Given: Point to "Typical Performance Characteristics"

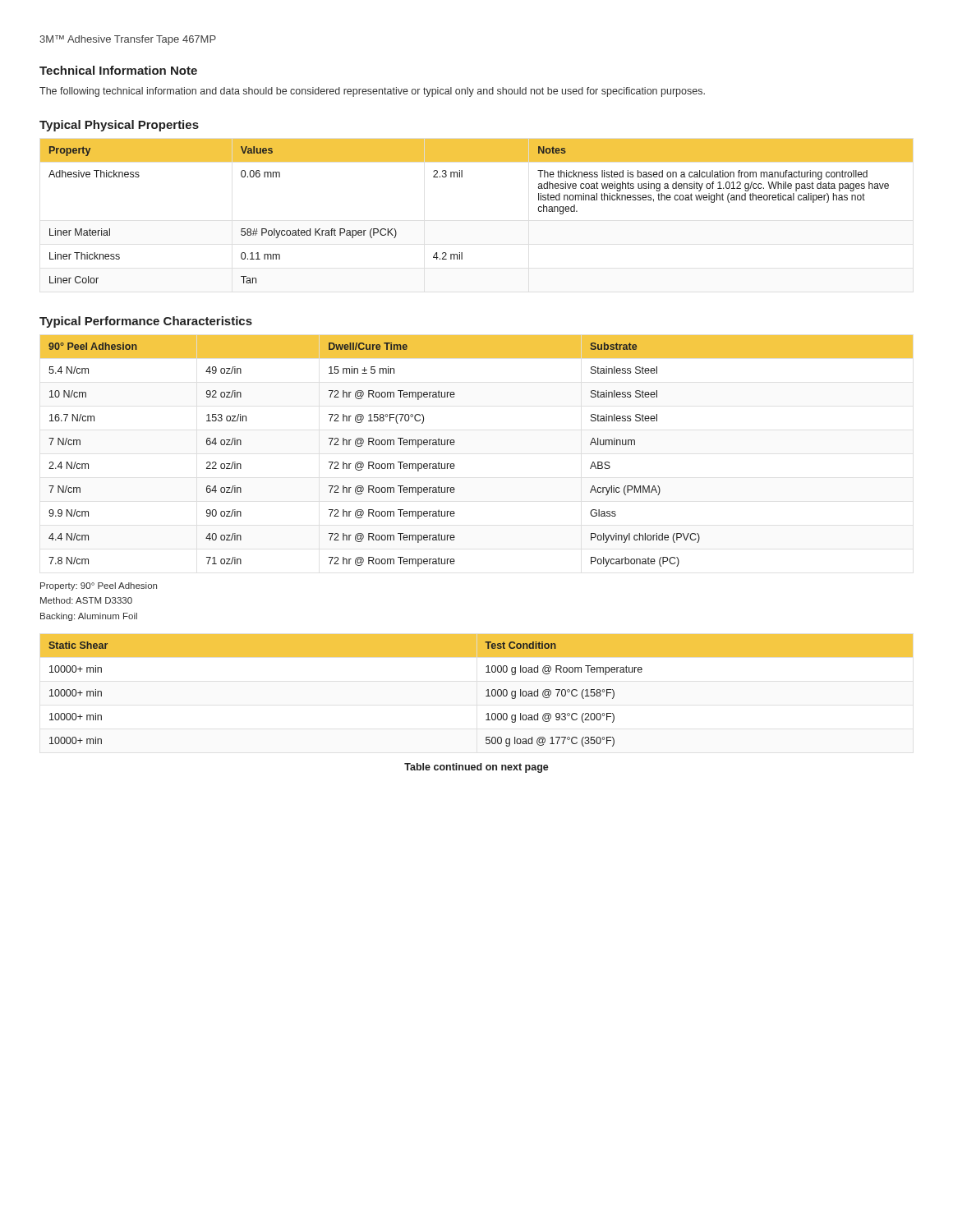Looking at the screenshot, I should coord(146,321).
